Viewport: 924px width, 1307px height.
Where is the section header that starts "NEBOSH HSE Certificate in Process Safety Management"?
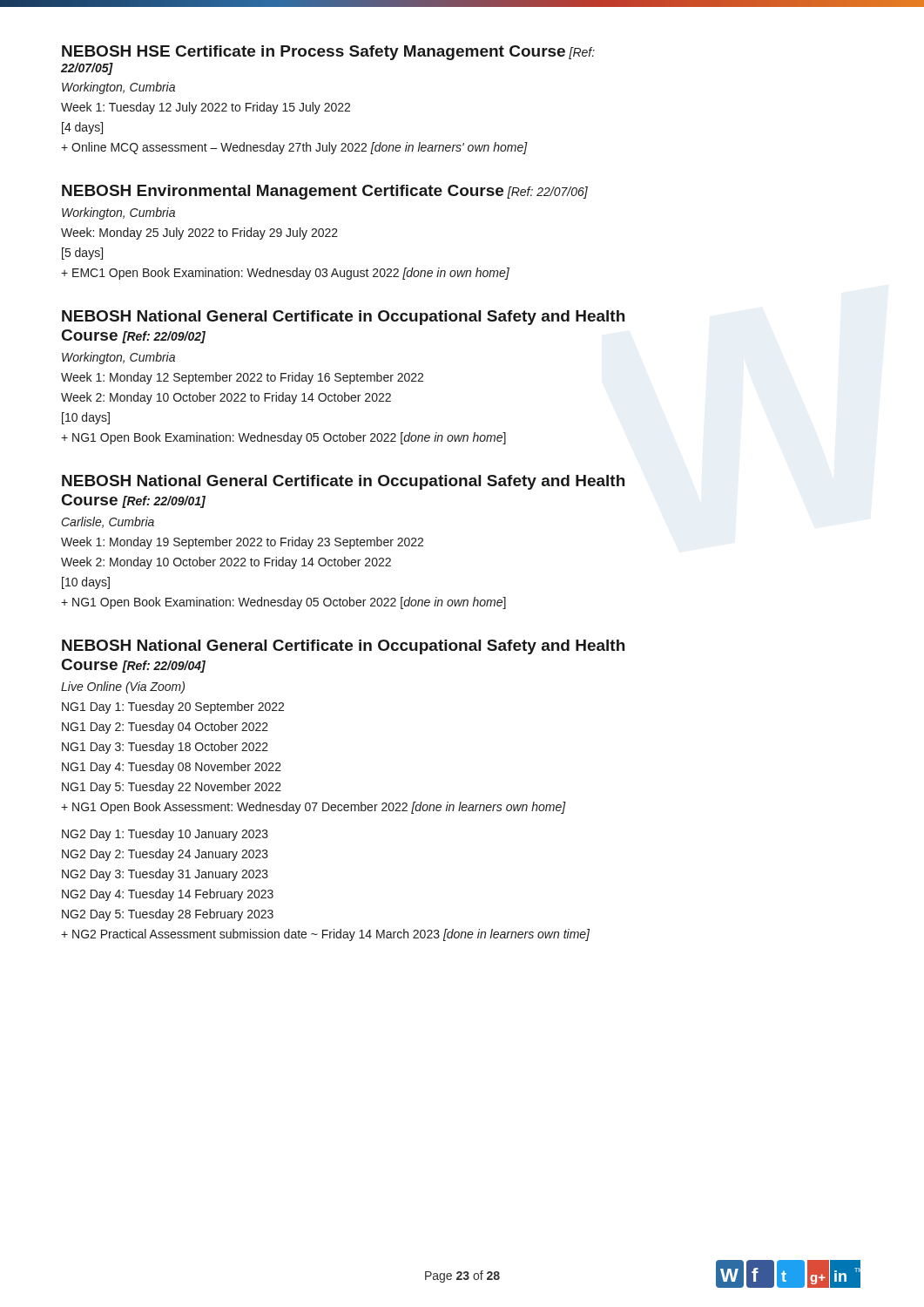tap(328, 58)
